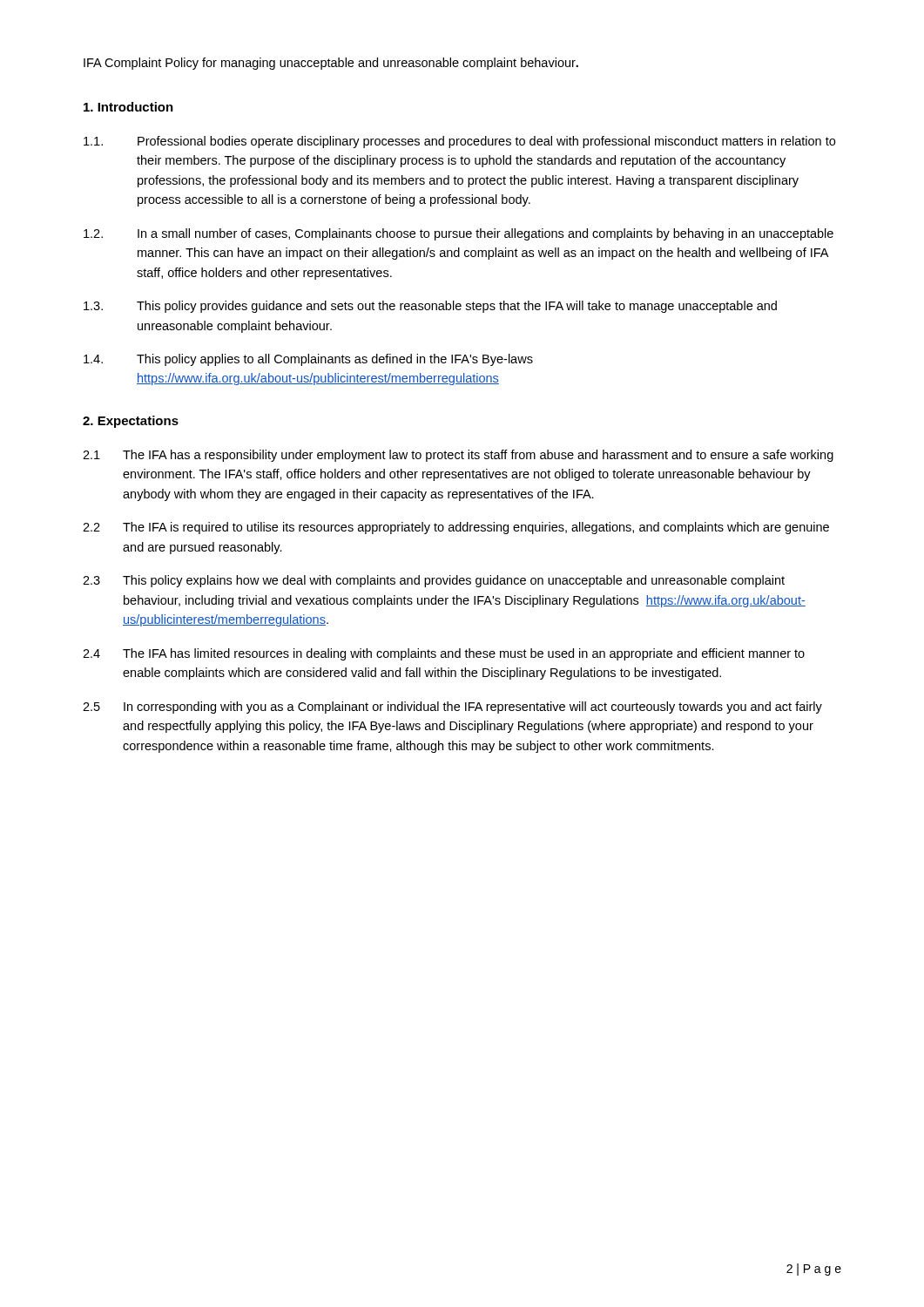924x1307 pixels.
Task: Find the list item that reads "2.1 The IFA has a responsibility under"
Action: tap(462, 475)
